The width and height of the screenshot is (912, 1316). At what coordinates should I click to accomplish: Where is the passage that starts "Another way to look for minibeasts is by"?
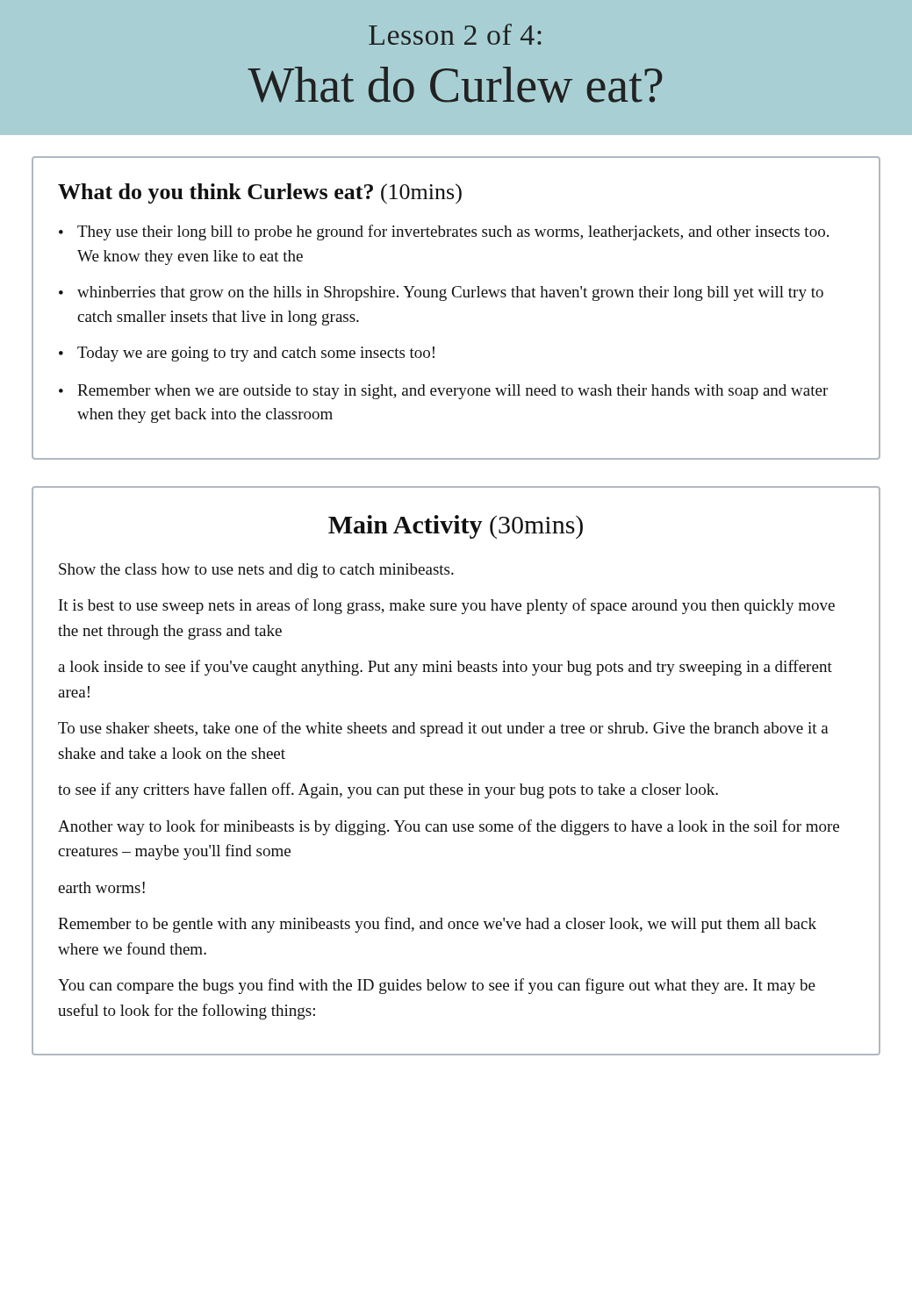click(x=449, y=838)
